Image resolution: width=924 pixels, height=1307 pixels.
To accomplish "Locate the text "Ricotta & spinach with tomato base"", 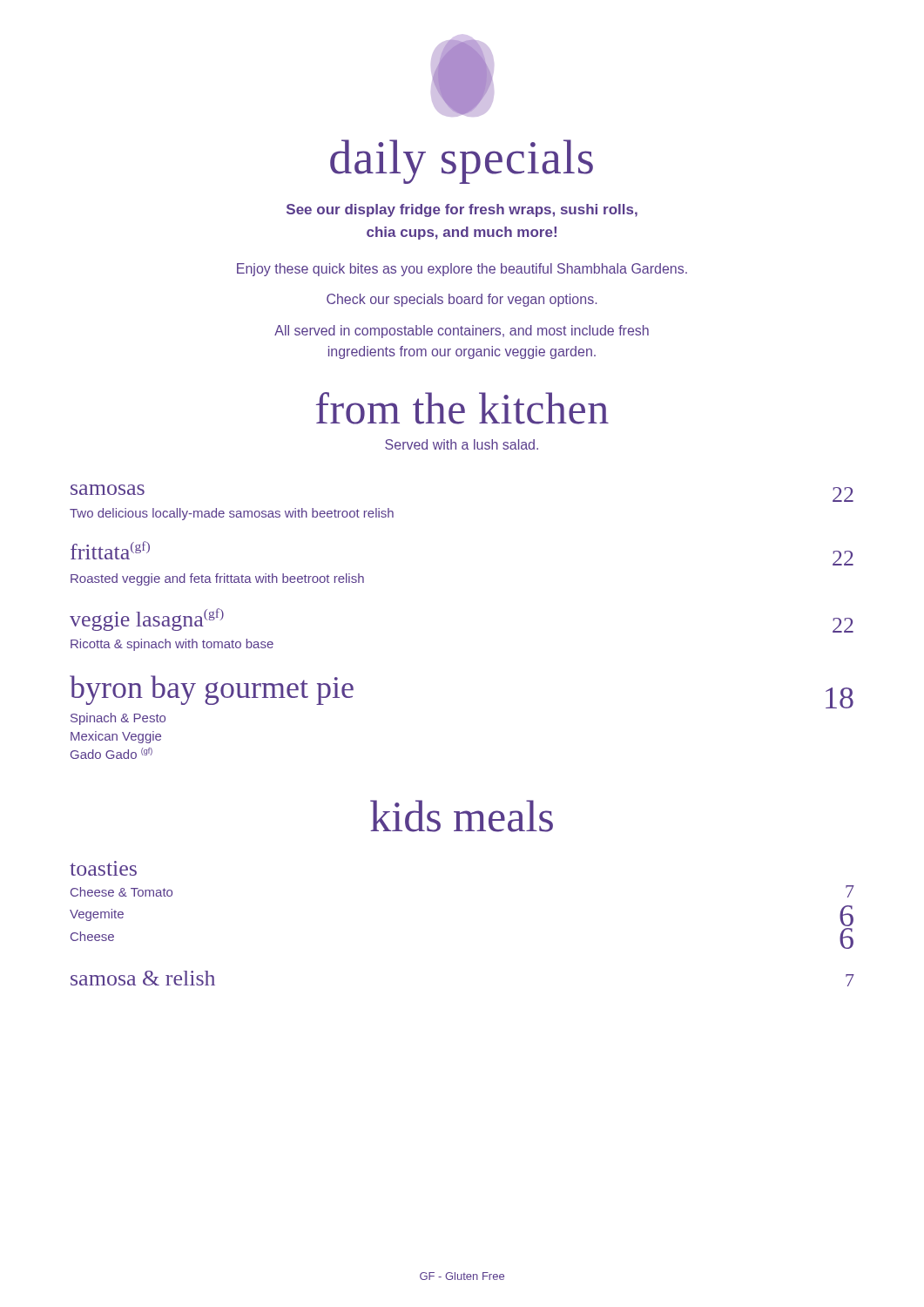I will (172, 644).
